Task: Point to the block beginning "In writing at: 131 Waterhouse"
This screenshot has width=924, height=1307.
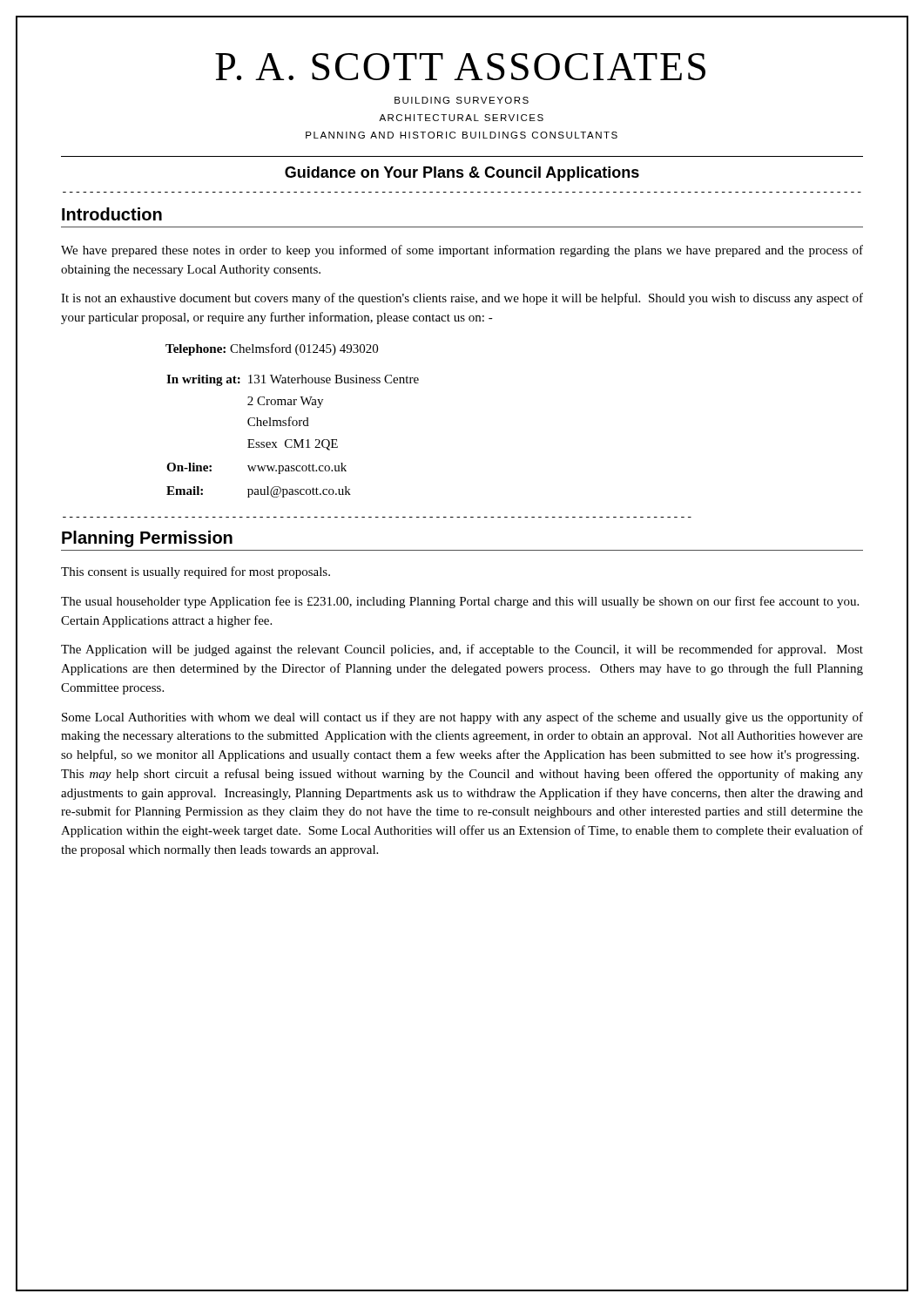Action: tap(293, 435)
